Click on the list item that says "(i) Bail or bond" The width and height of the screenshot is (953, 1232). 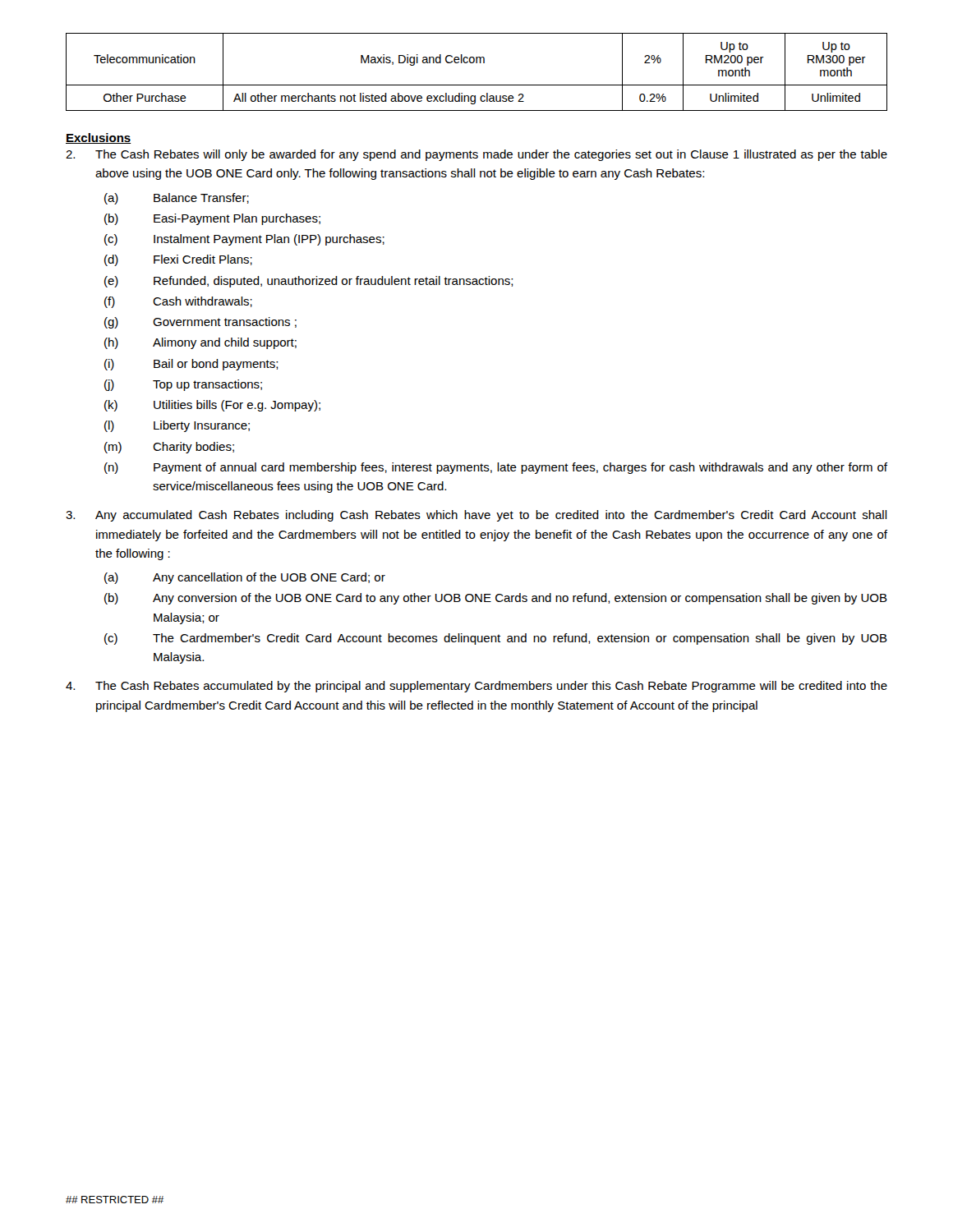(191, 365)
